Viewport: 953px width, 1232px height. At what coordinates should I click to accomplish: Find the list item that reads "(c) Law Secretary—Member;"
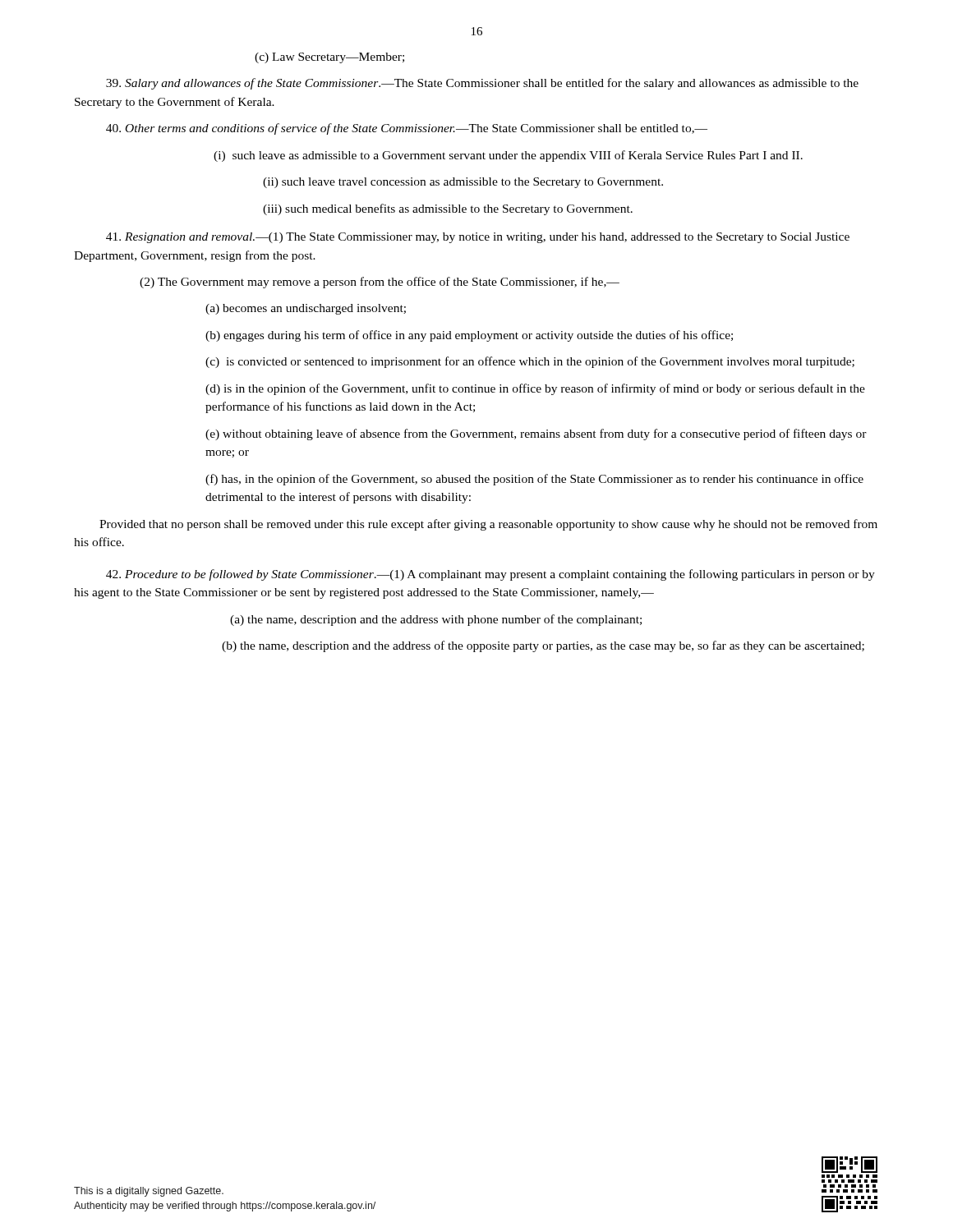[x=330, y=56]
